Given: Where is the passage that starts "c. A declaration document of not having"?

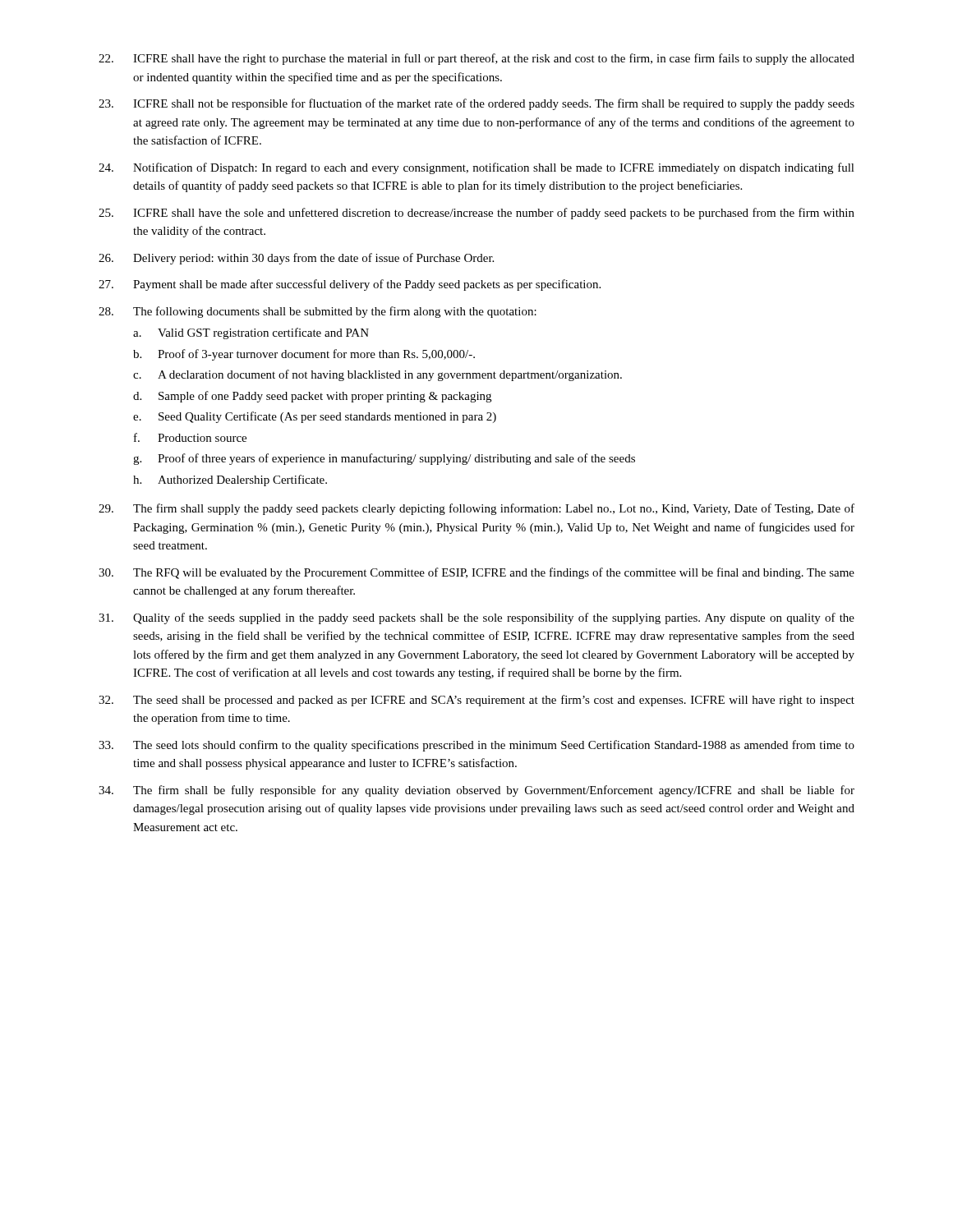Looking at the screenshot, I should [494, 375].
